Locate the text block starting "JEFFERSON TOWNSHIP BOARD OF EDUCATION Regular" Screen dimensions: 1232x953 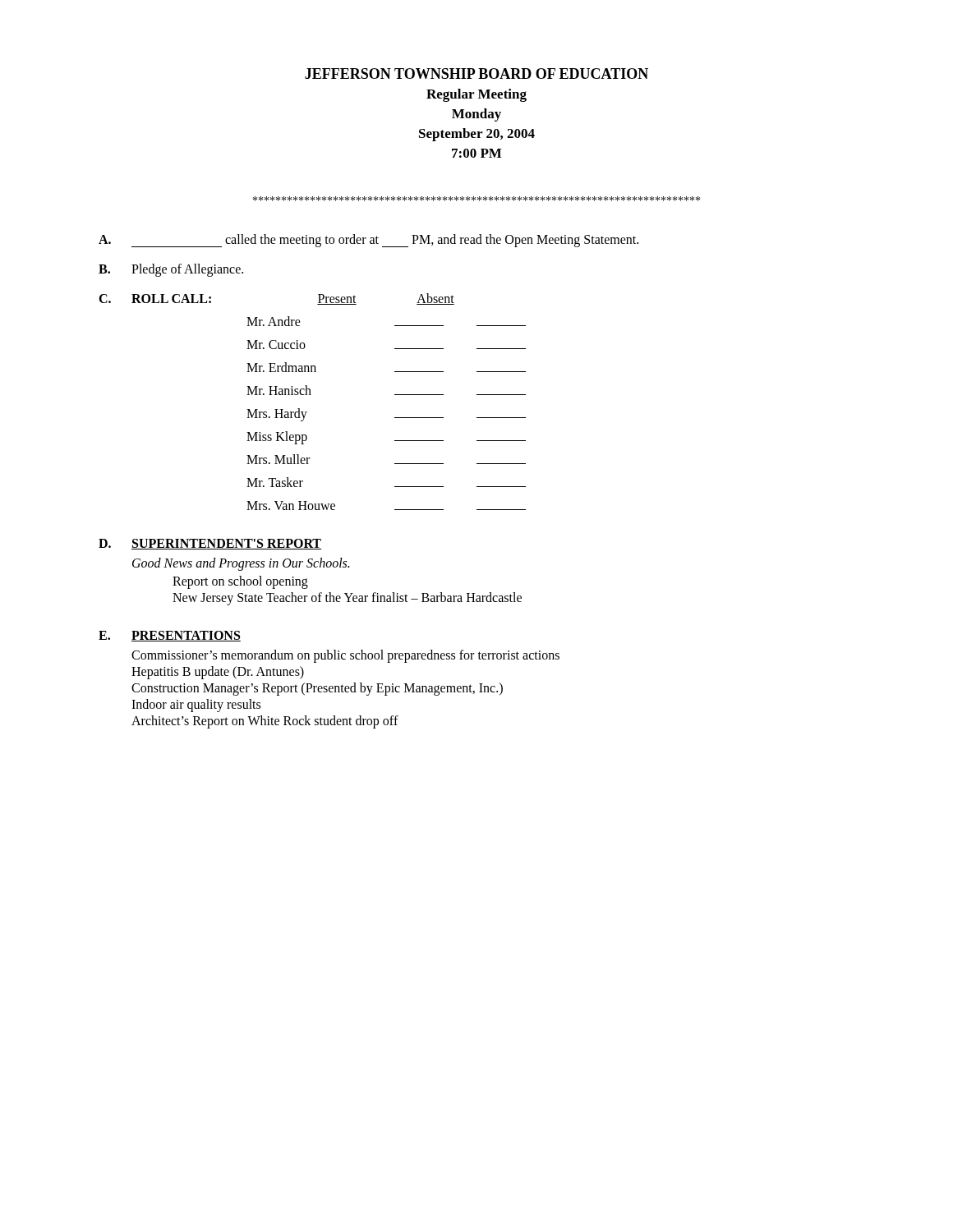[x=476, y=114]
